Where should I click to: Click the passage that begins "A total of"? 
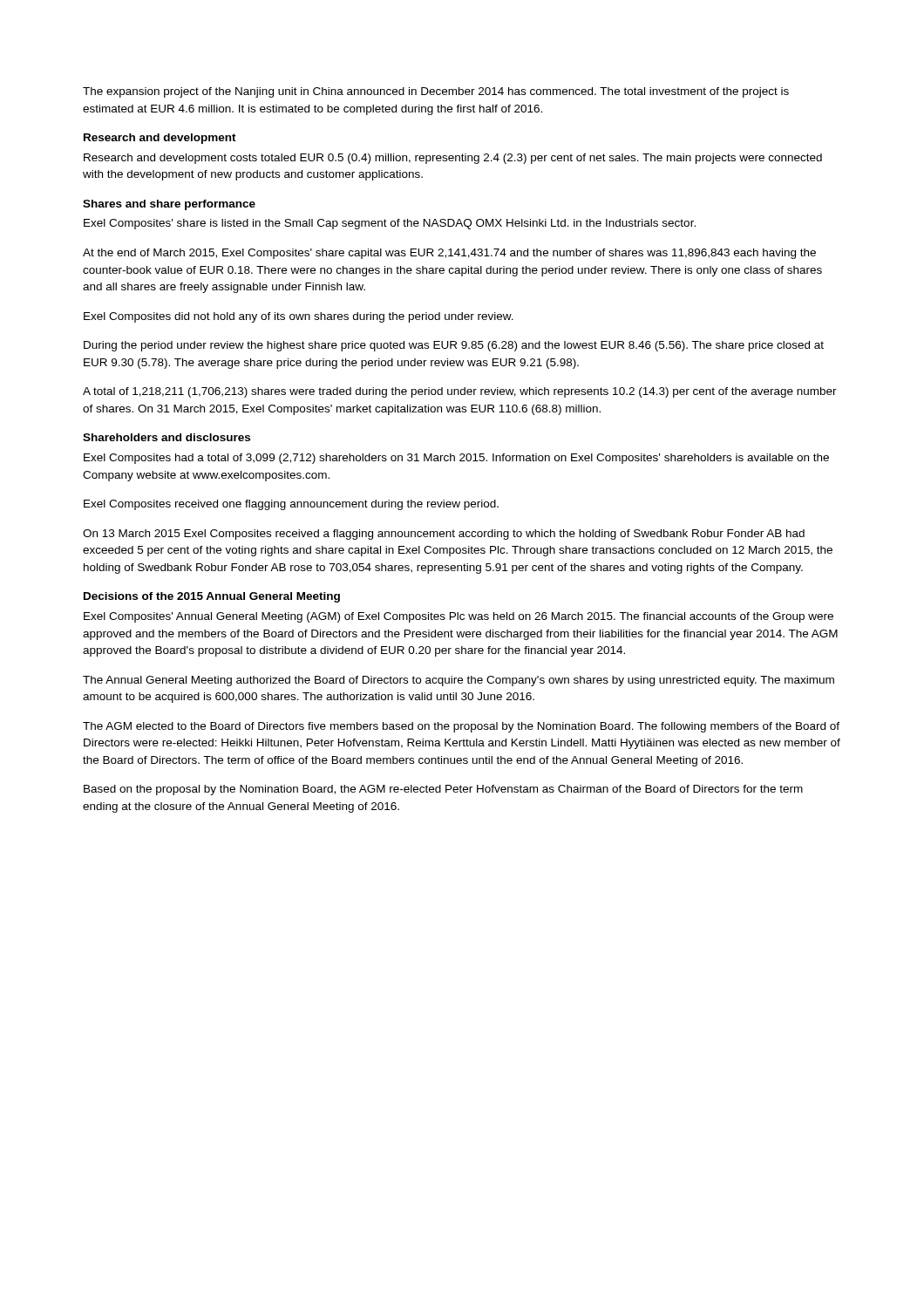coord(460,400)
